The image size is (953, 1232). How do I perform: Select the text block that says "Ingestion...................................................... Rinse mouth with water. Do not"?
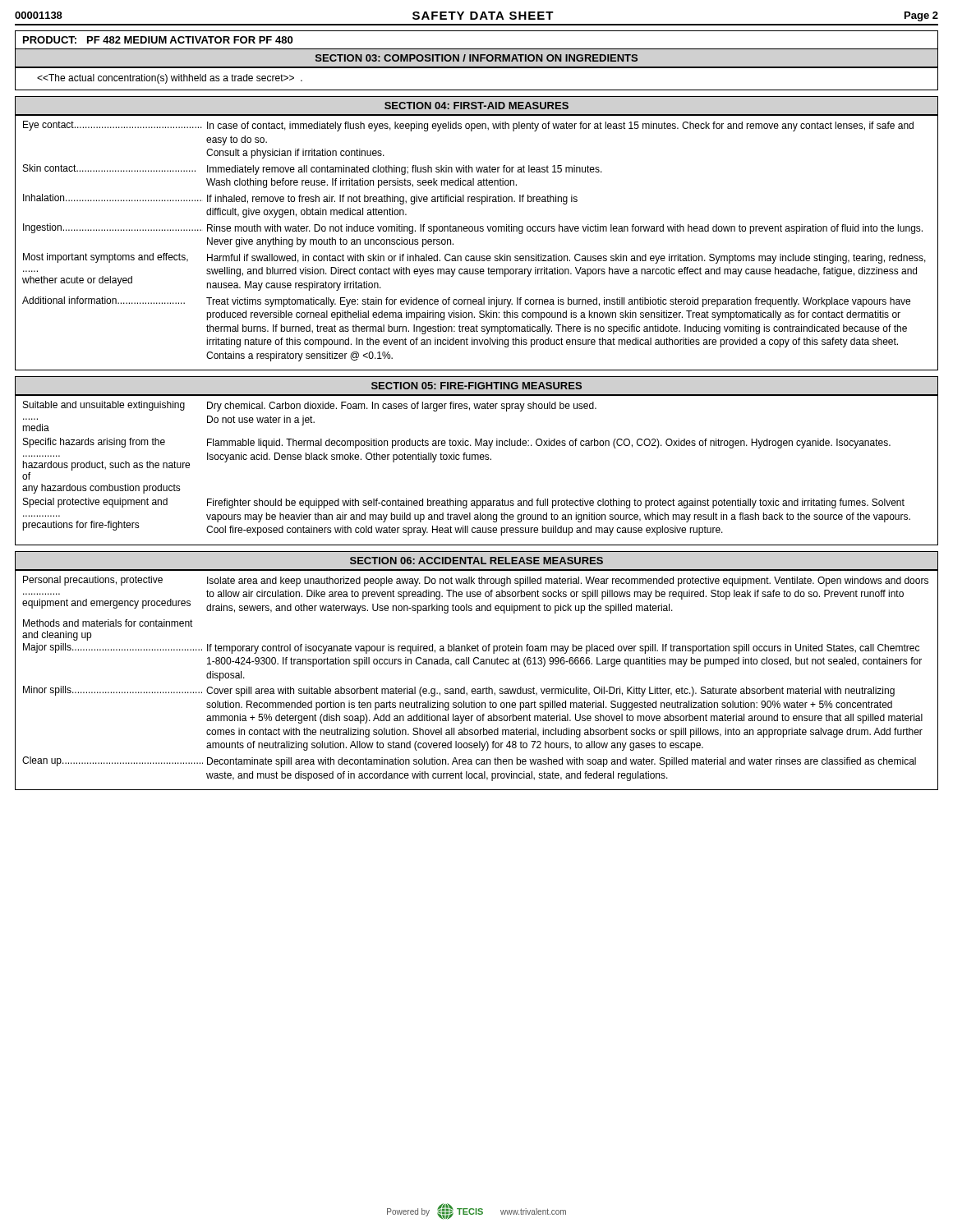pos(476,235)
